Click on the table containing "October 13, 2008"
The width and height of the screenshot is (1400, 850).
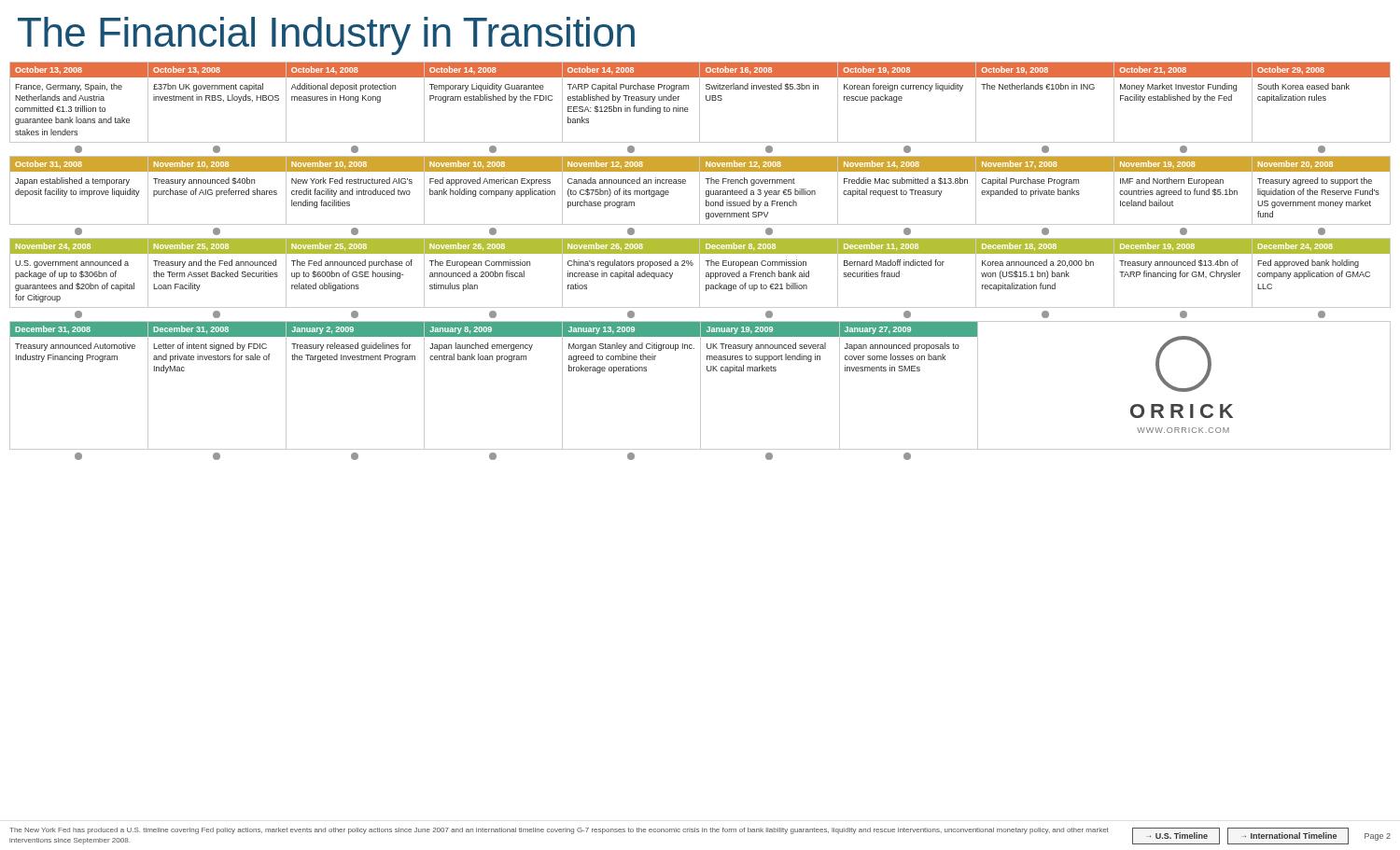(x=700, y=109)
